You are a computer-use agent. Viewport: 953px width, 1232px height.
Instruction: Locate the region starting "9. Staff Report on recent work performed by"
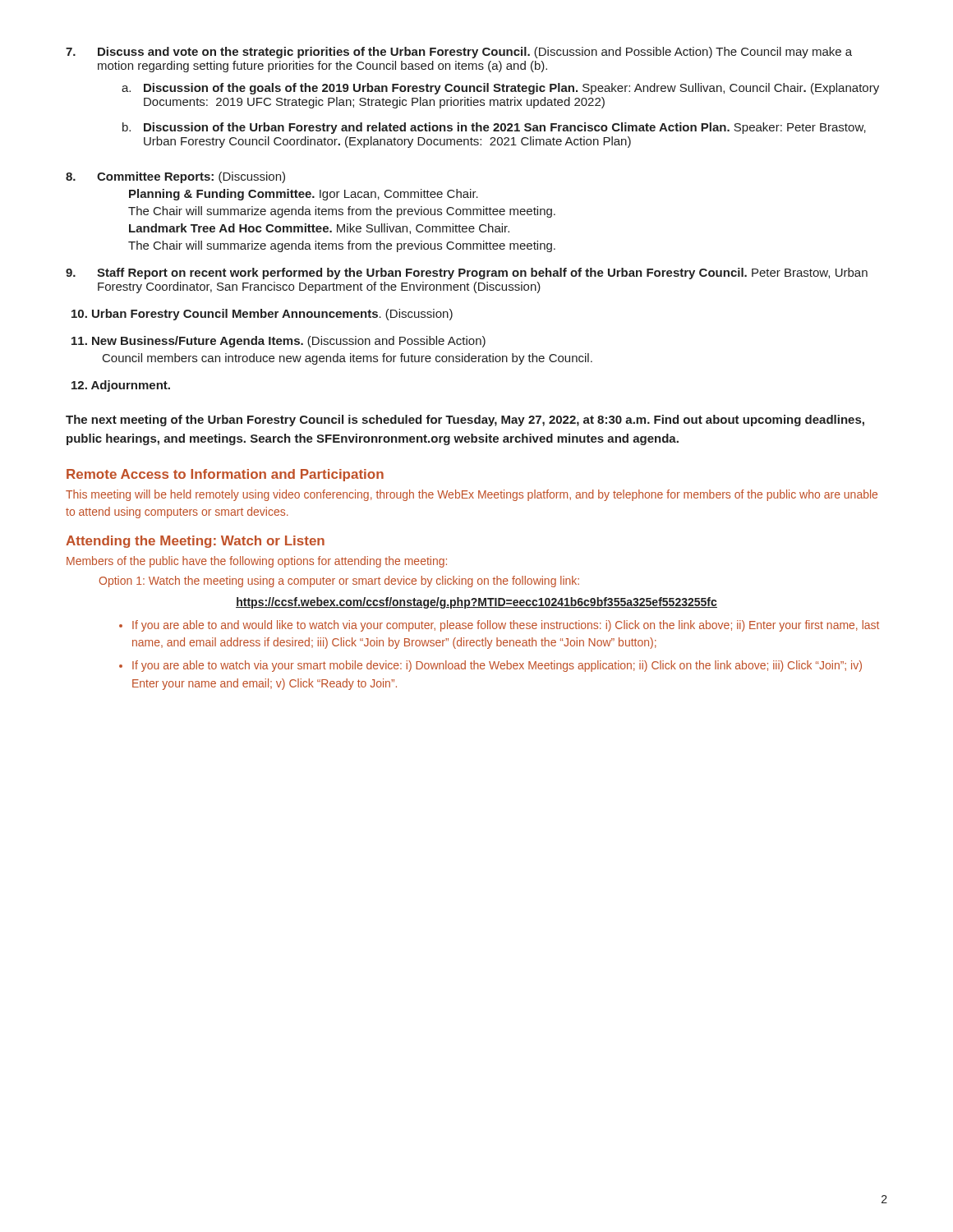pyautogui.click(x=476, y=281)
